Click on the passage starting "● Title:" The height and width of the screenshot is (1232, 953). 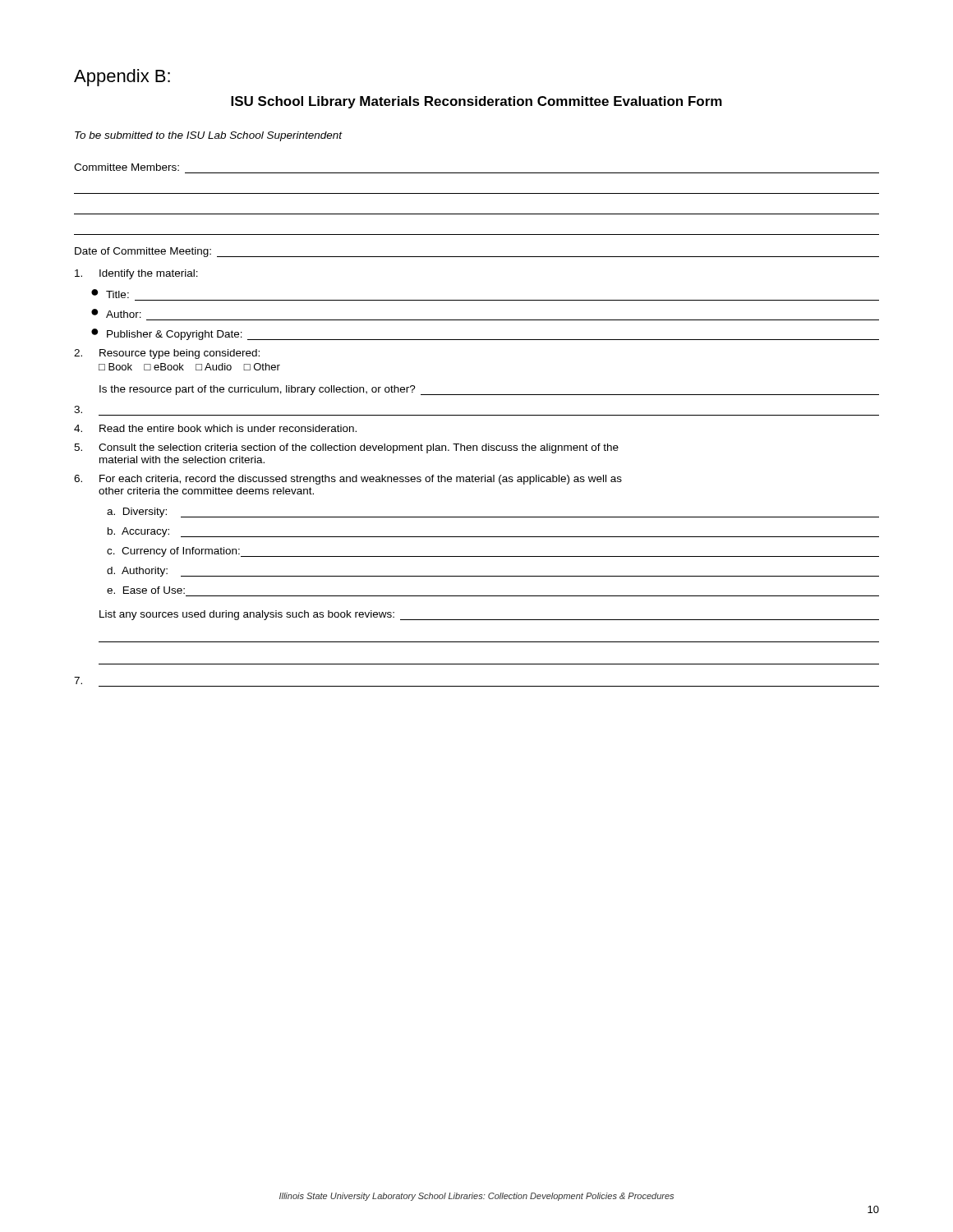point(485,292)
